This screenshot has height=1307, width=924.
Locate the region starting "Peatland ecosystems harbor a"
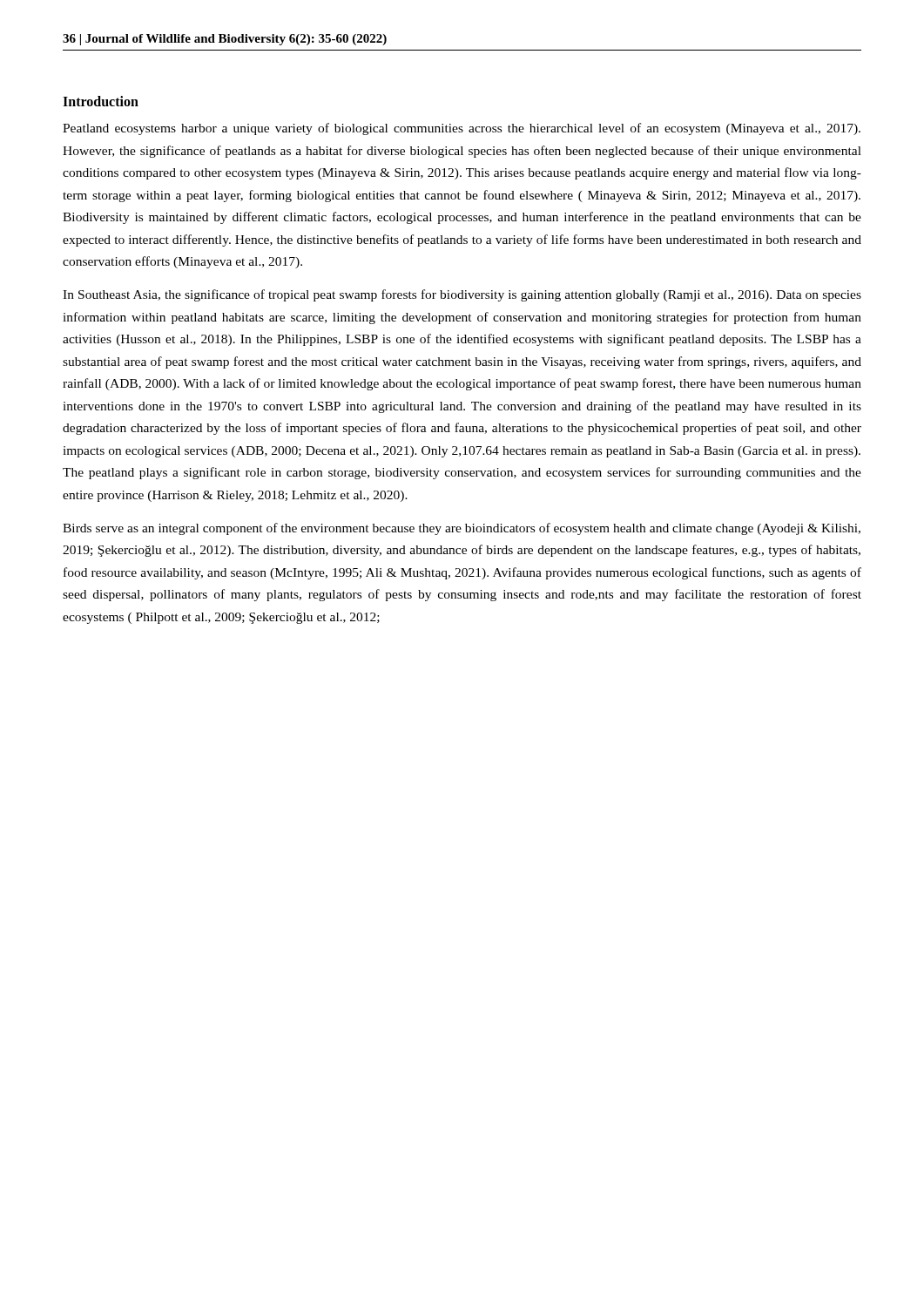pos(462,194)
